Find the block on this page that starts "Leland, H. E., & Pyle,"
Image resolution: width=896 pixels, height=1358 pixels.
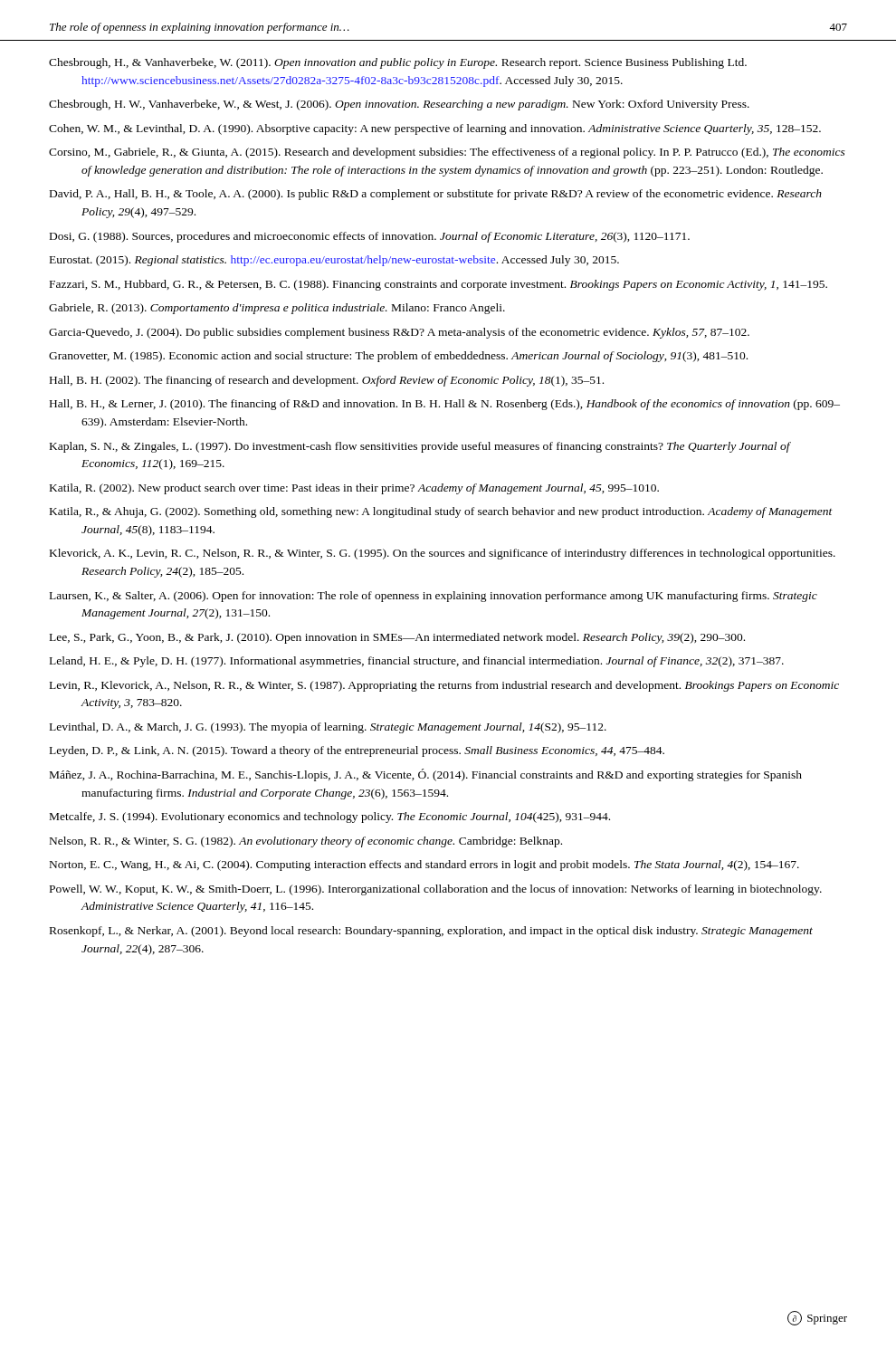click(417, 661)
